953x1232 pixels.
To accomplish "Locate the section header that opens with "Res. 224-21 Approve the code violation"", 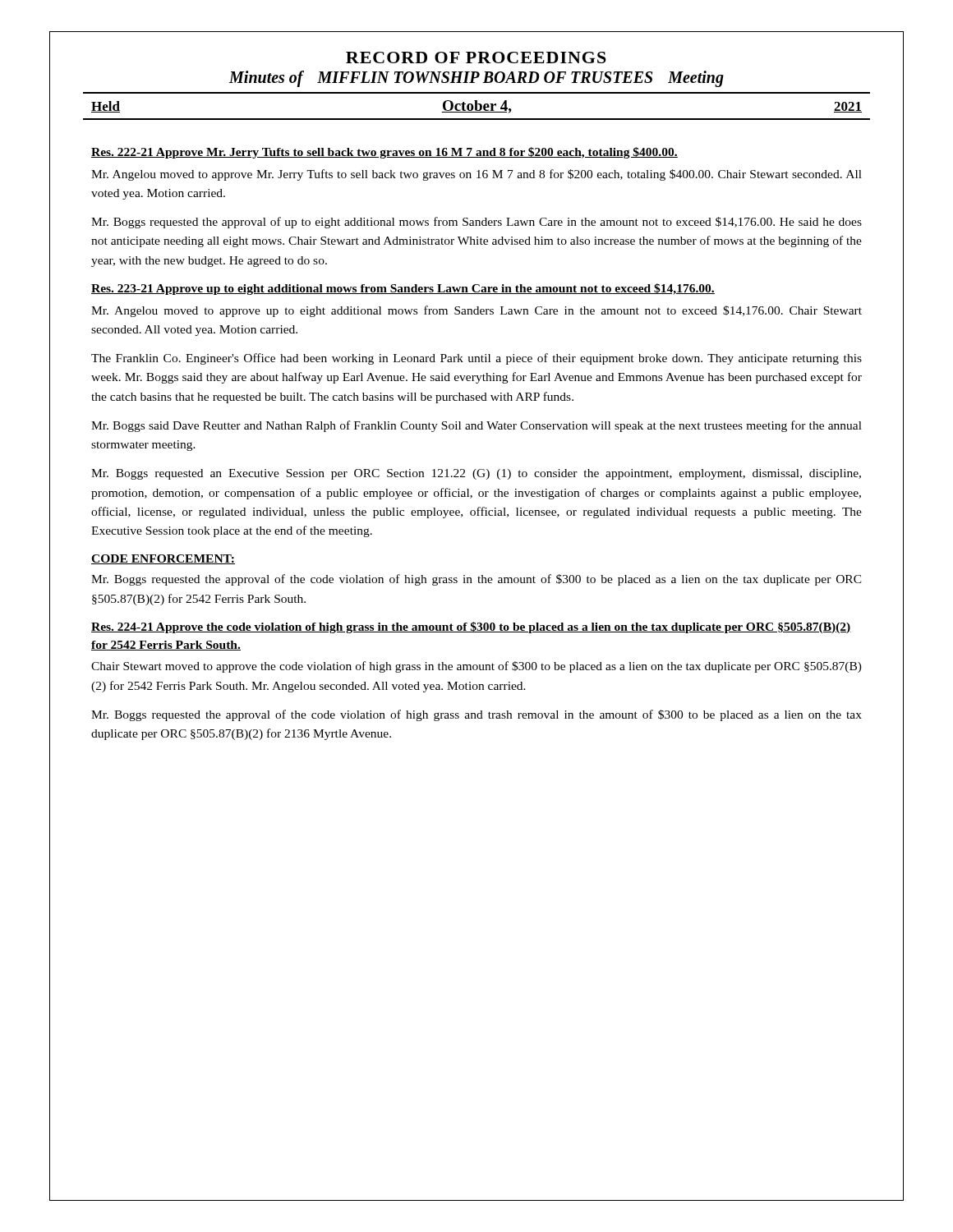I will (471, 635).
